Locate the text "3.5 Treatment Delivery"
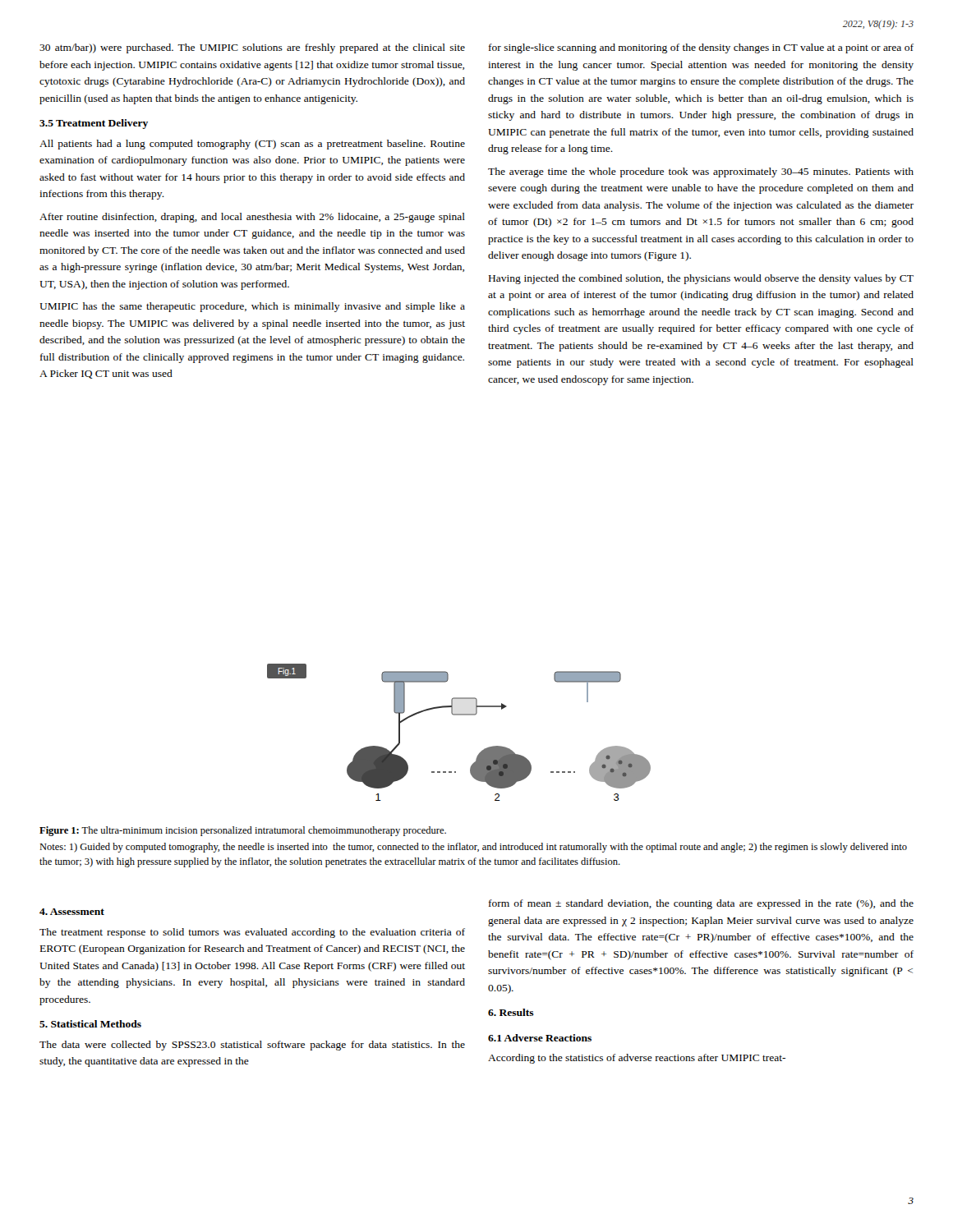The height and width of the screenshot is (1232, 953). click(94, 123)
